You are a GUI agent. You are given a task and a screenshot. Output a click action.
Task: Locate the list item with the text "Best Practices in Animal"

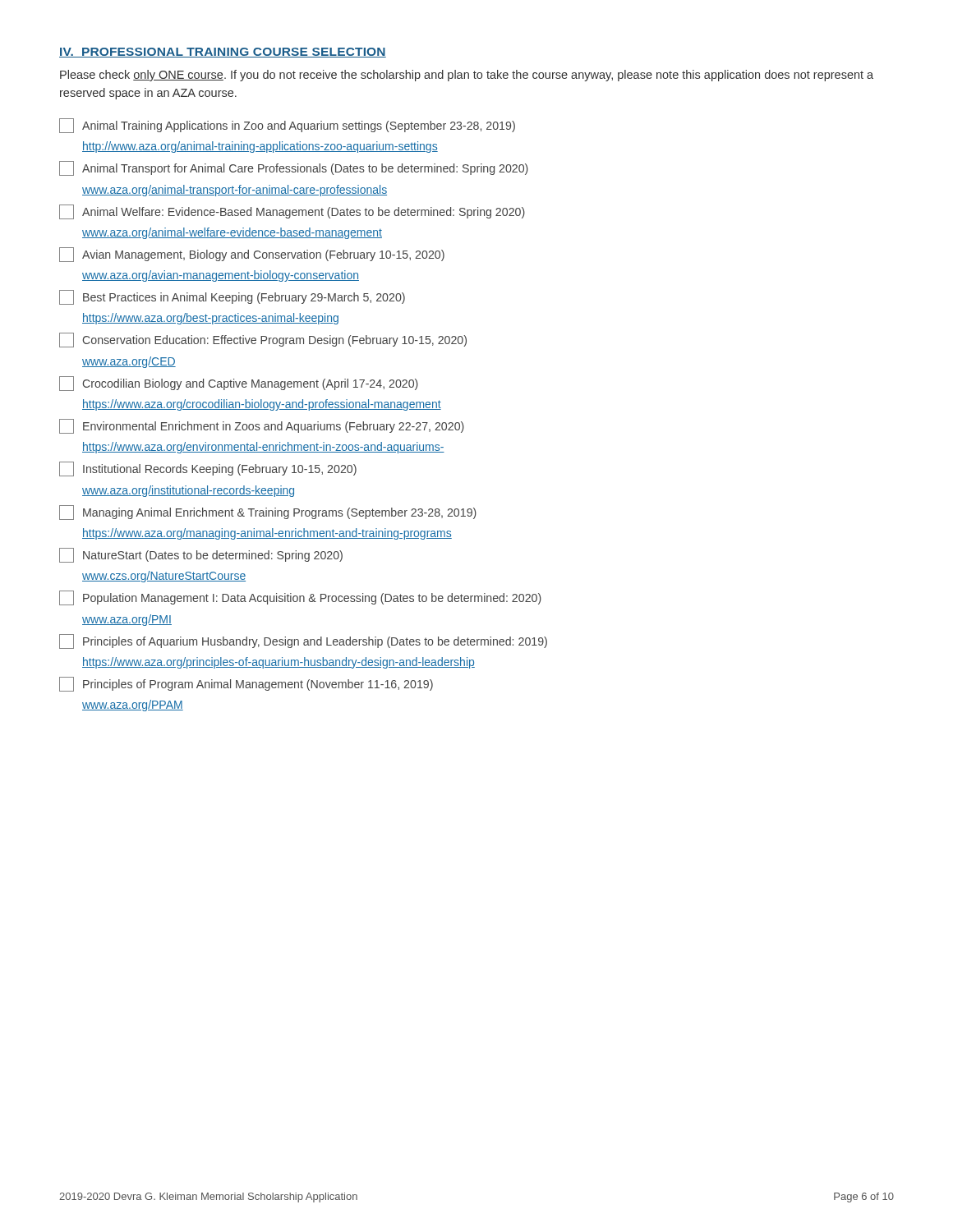pyautogui.click(x=232, y=298)
